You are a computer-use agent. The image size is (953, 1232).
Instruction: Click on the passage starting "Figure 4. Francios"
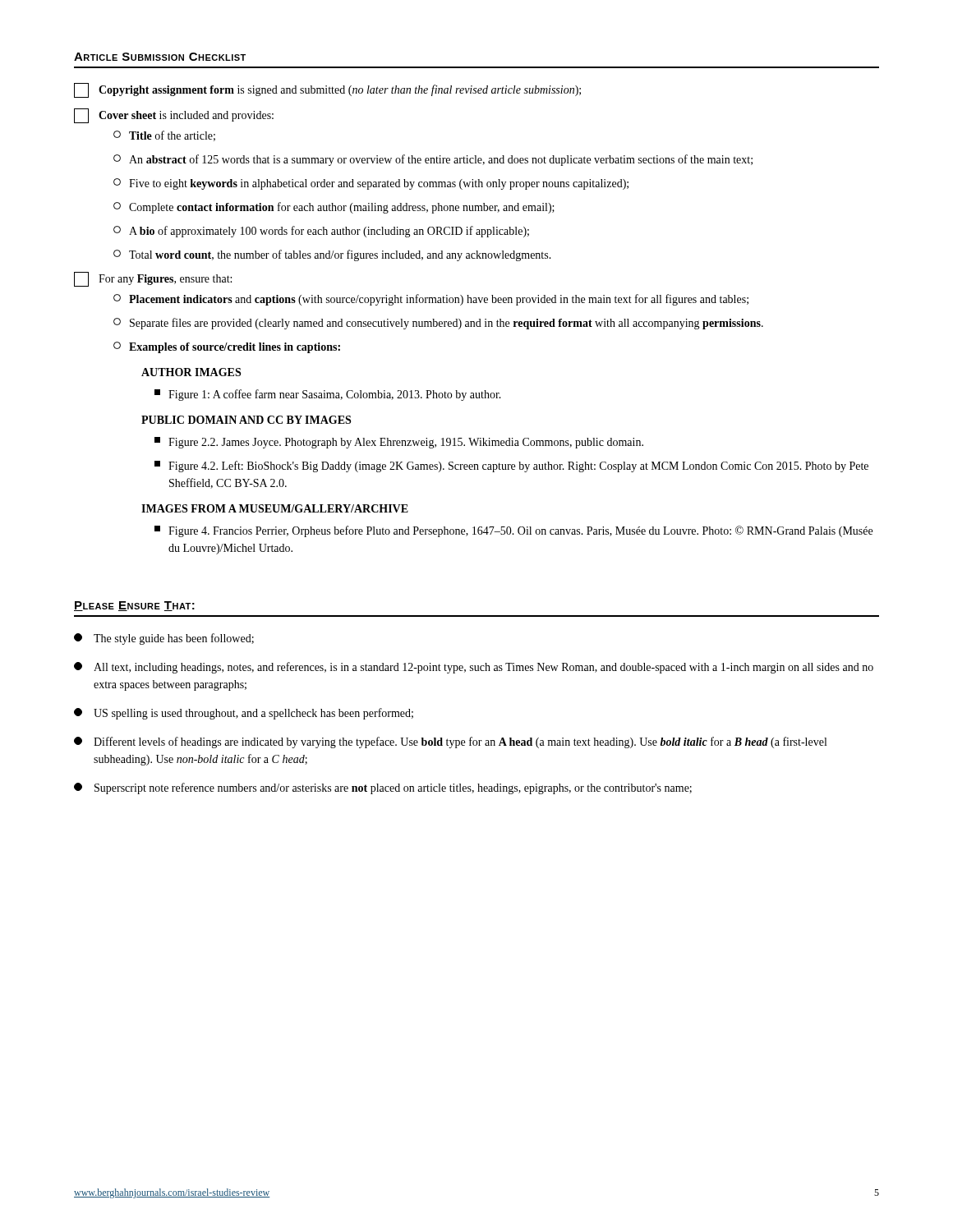[x=517, y=540]
